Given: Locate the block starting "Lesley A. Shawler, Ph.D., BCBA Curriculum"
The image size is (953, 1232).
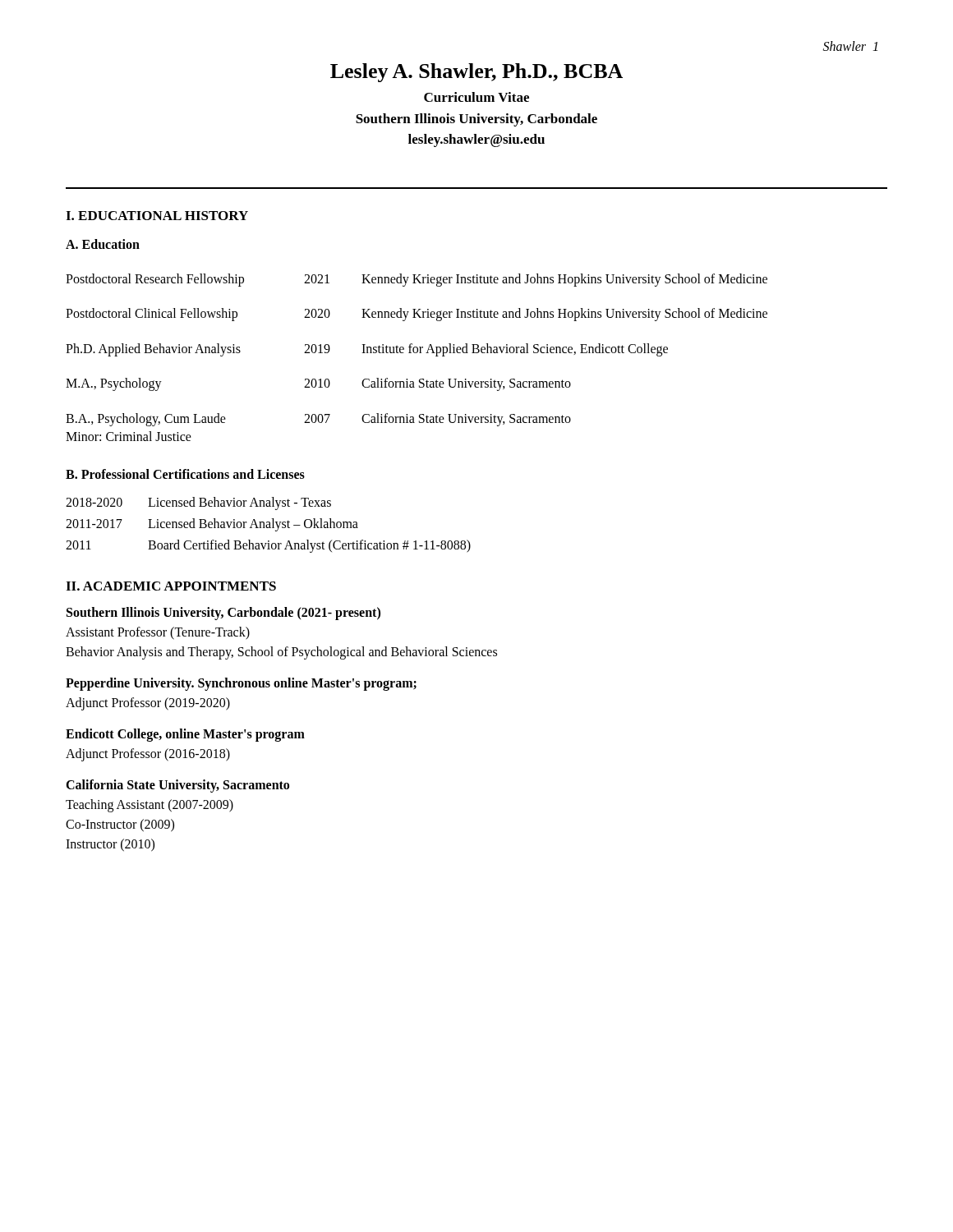Looking at the screenshot, I should click(x=476, y=105).
